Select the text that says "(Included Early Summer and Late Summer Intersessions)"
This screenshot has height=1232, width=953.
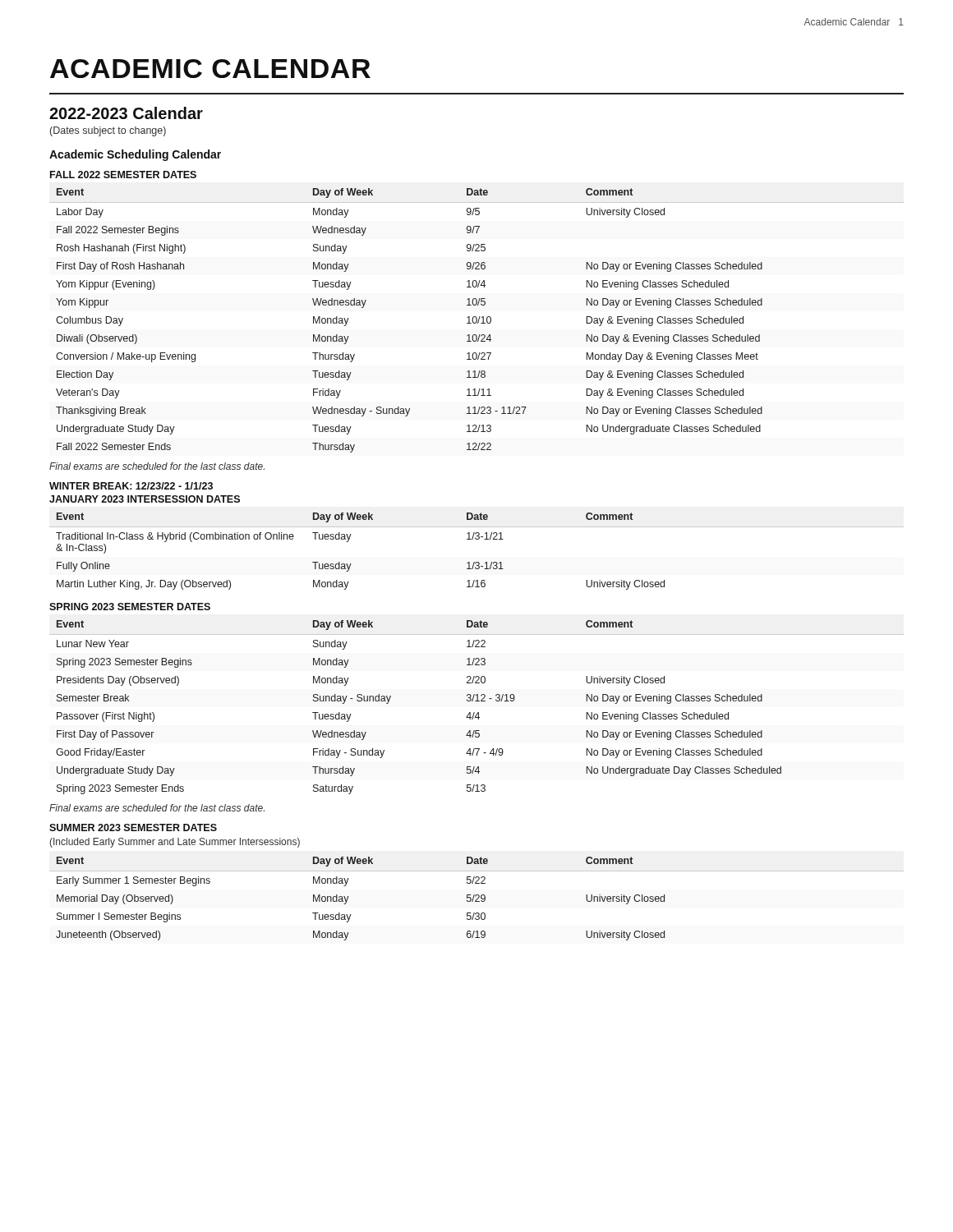(x=175, y=842)
